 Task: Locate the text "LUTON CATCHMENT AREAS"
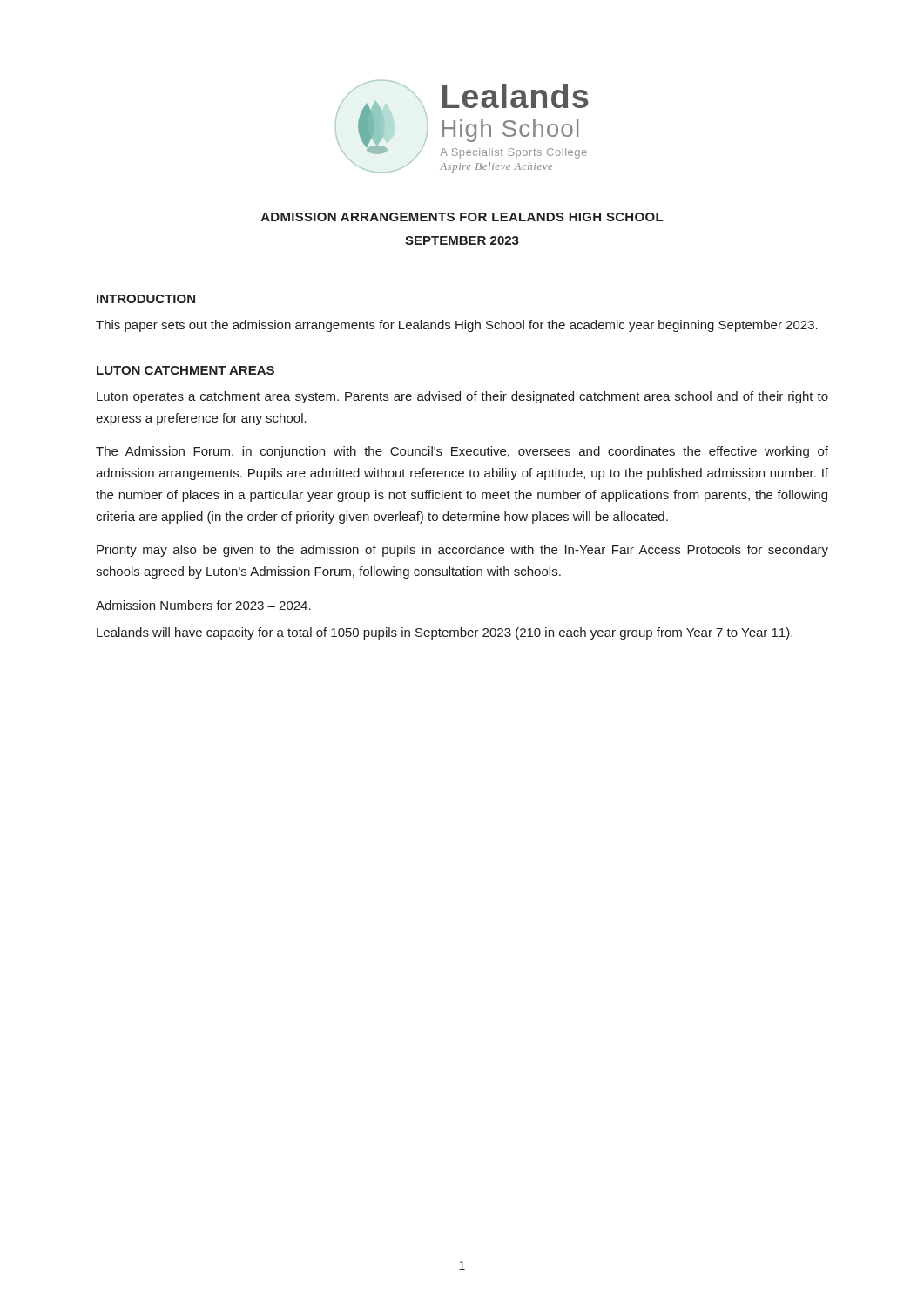pos(185,370)
